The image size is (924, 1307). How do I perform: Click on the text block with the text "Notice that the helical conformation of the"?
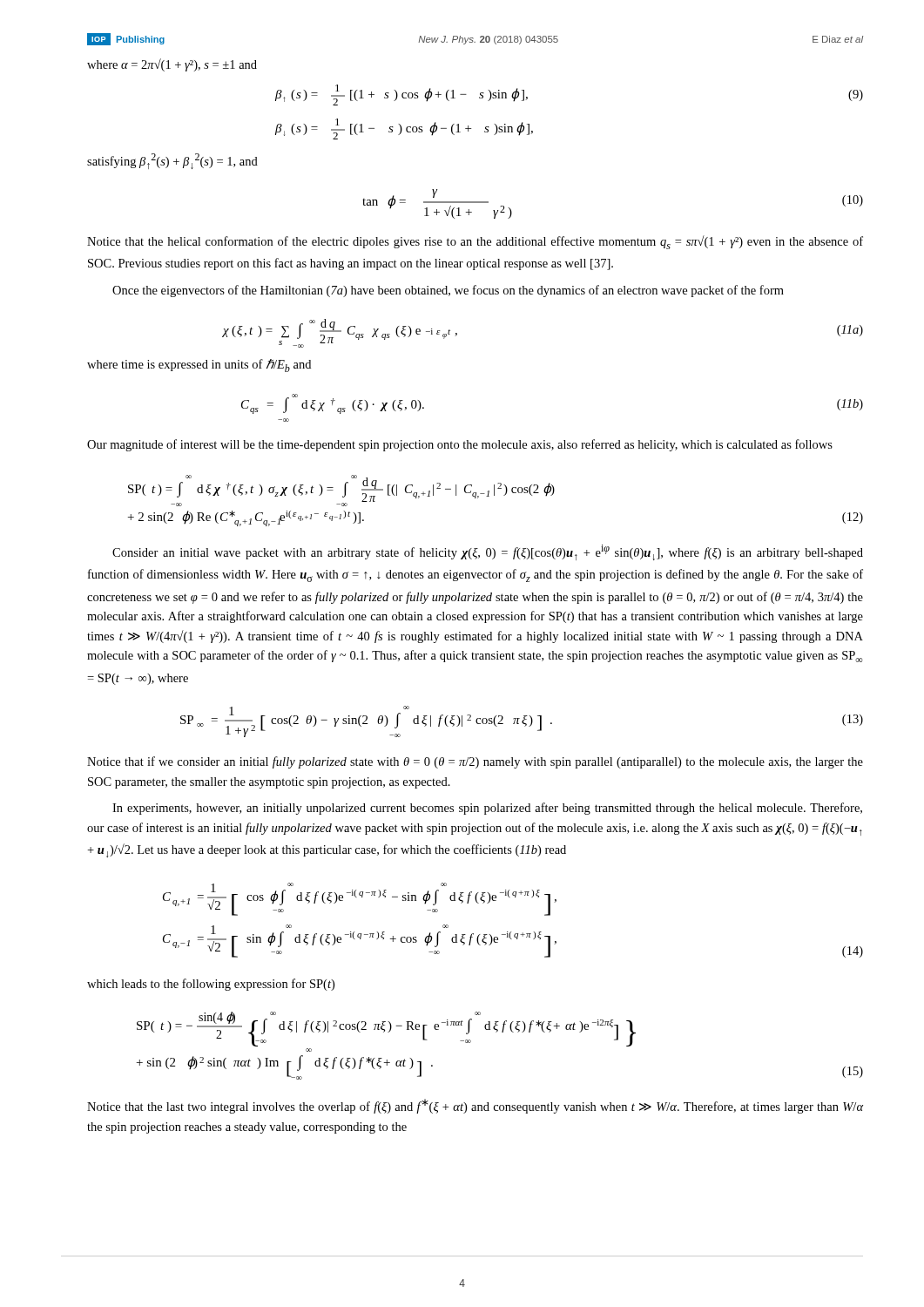click(x=475, y=252)
